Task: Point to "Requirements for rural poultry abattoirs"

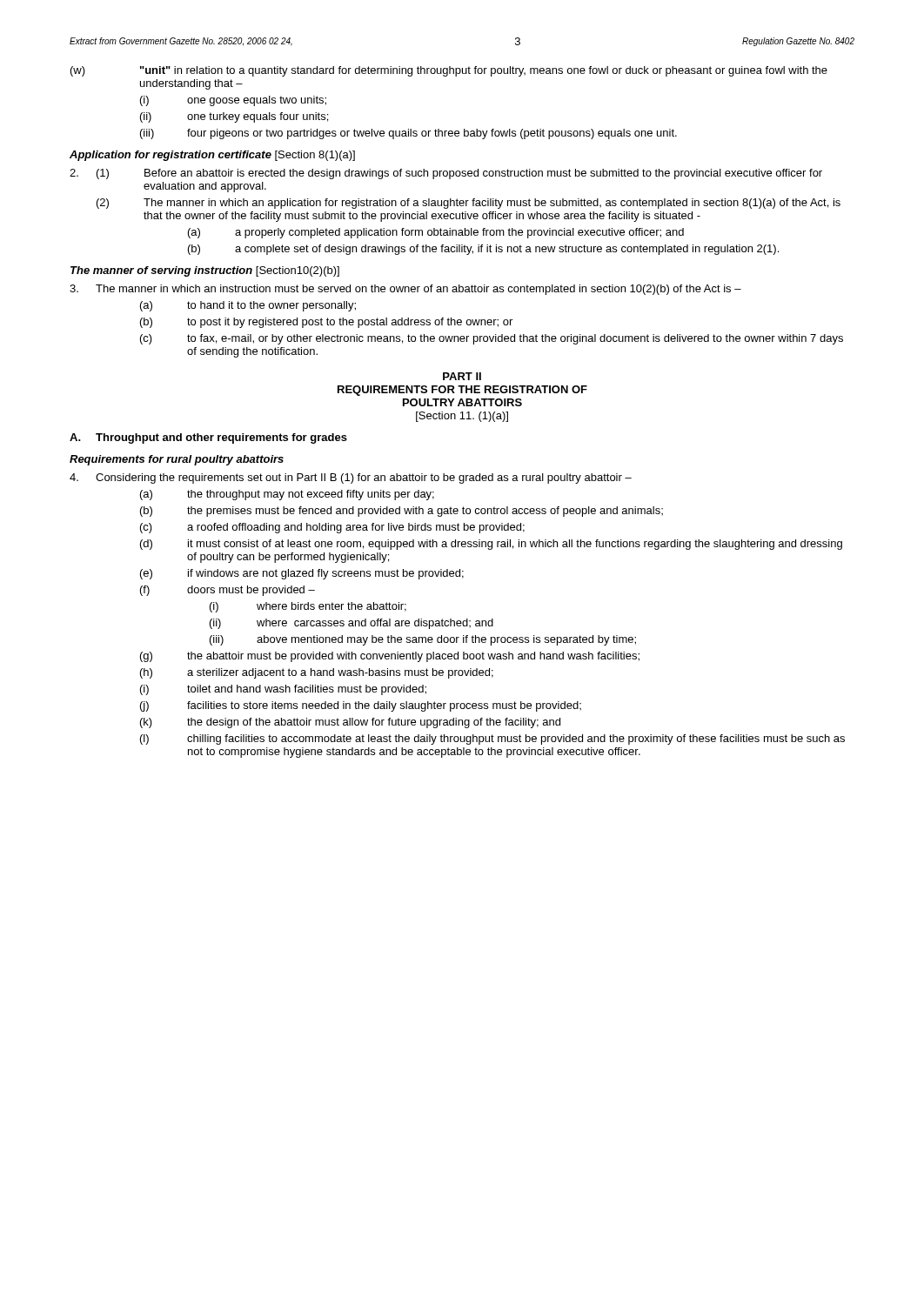Action: [x=177, y=459]
